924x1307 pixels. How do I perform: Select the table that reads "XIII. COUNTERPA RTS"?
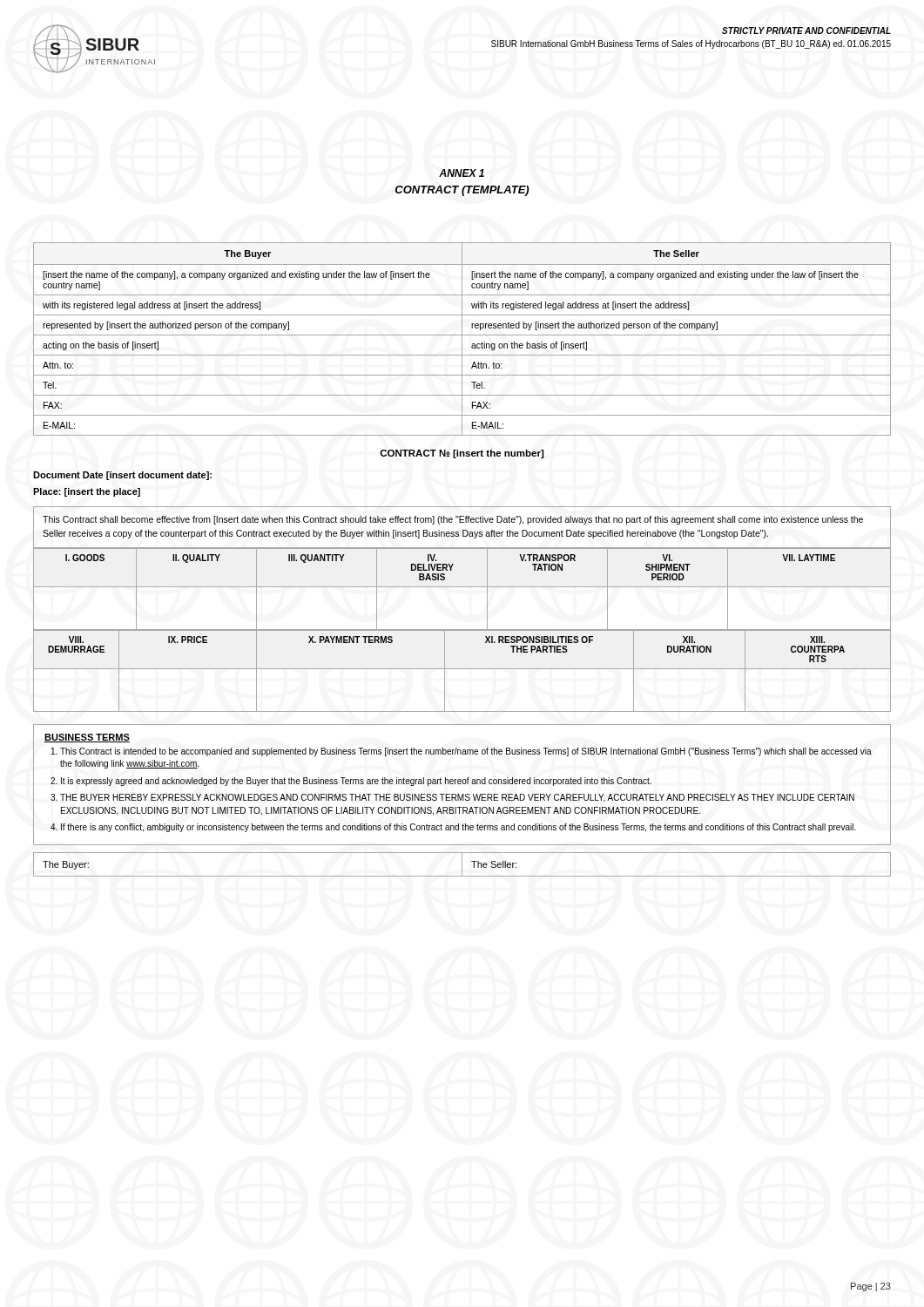(462, 671)
